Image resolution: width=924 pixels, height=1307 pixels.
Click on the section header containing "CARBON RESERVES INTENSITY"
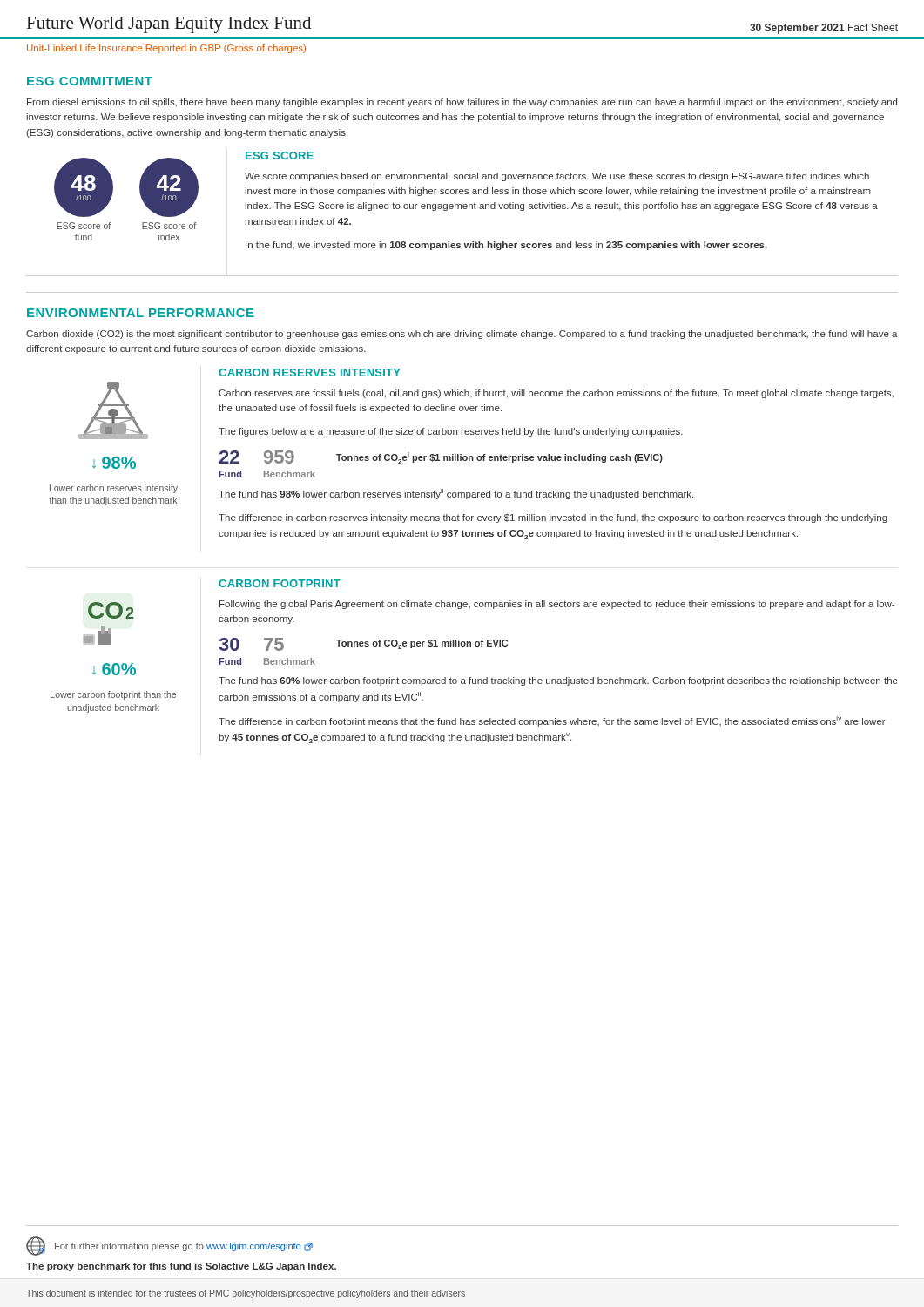pos(310,372)
